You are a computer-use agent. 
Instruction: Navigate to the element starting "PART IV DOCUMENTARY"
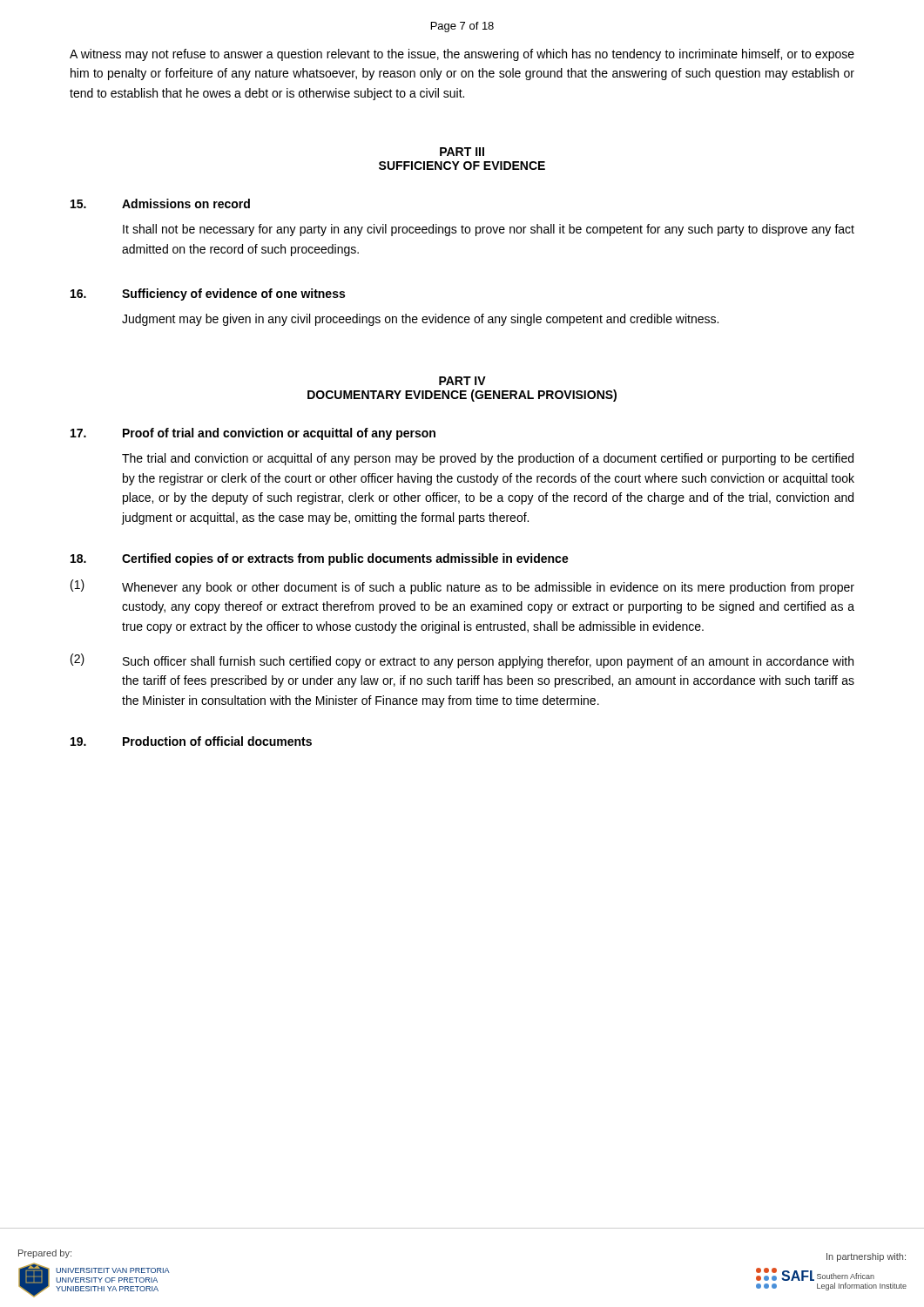(x=462, y=388)
